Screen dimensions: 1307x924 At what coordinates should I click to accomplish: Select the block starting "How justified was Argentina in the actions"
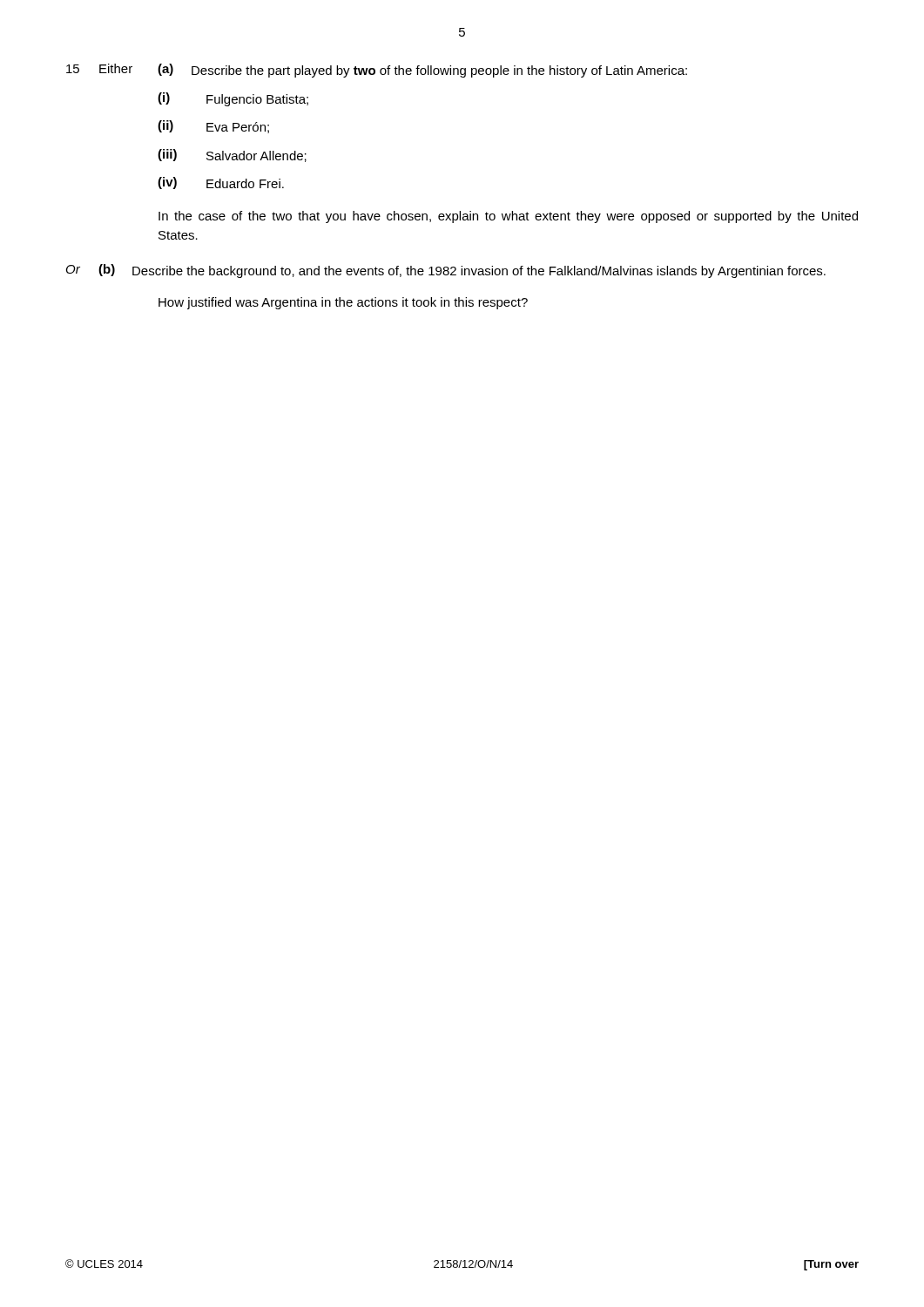tap(343, 302)
